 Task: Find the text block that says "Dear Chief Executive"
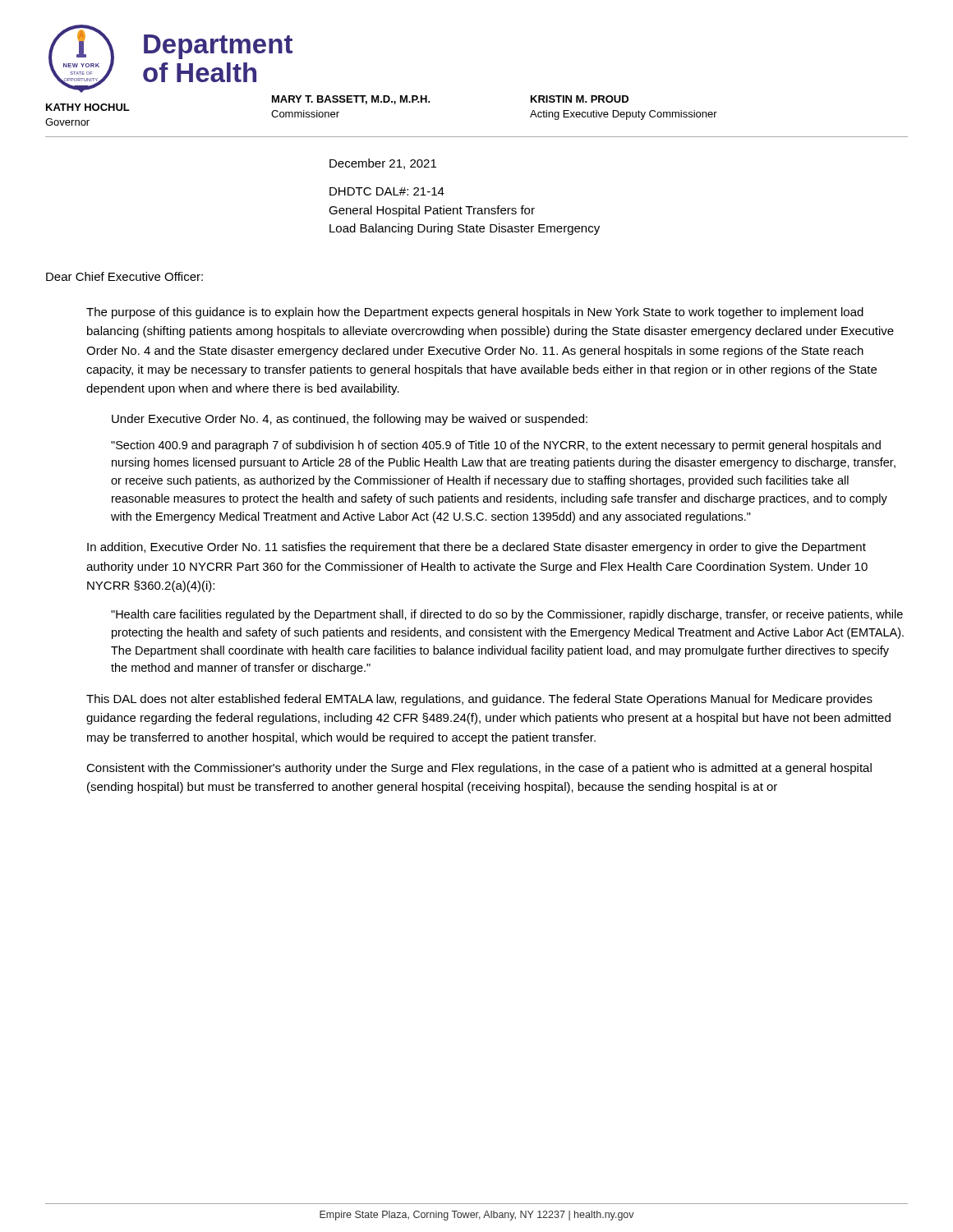(x=125, y=276)
